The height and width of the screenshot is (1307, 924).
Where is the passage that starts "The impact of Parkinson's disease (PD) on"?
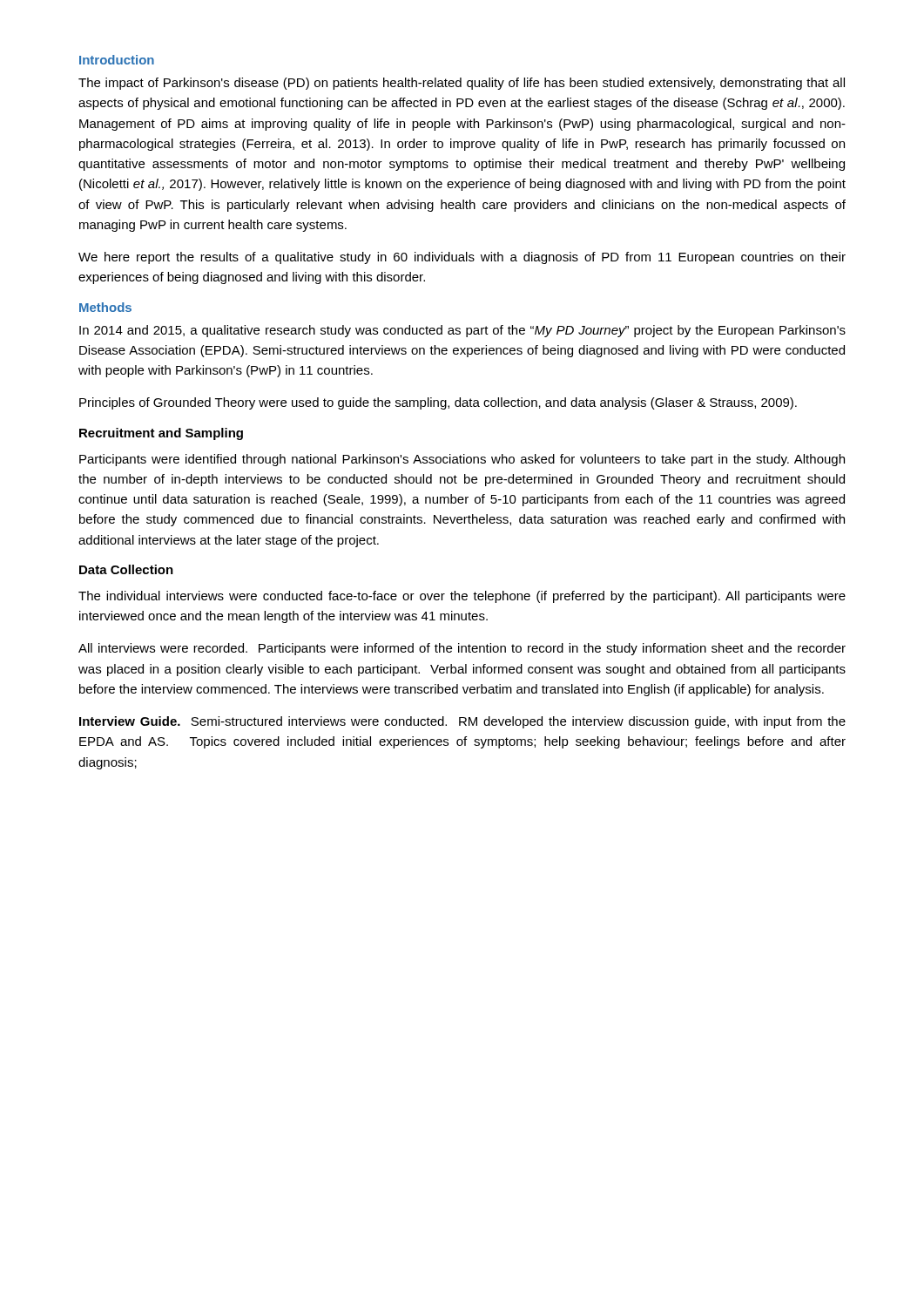pyautogui.click(x=462, y=153)
